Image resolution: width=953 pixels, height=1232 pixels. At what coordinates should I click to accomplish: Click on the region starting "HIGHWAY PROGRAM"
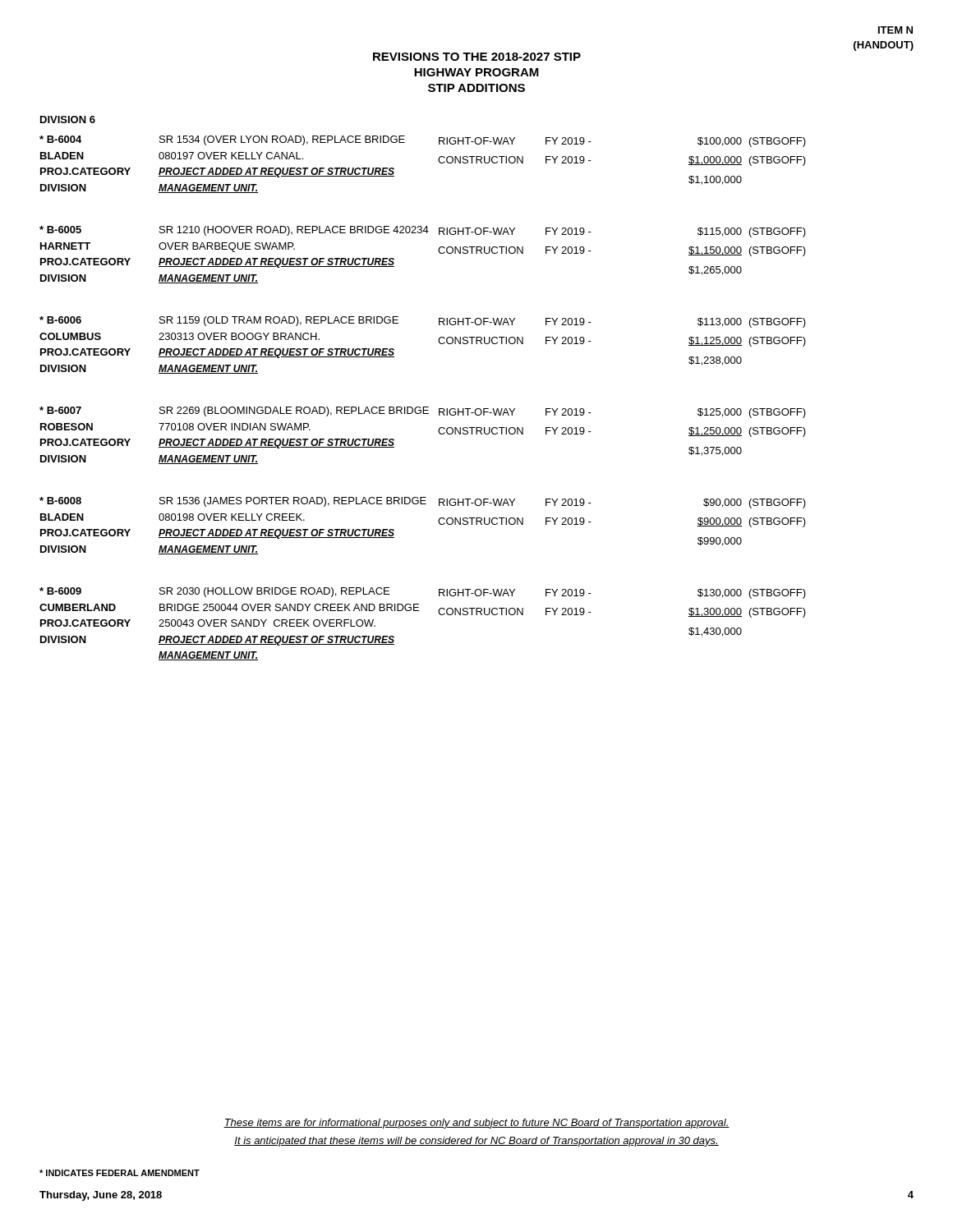[476, 72]
